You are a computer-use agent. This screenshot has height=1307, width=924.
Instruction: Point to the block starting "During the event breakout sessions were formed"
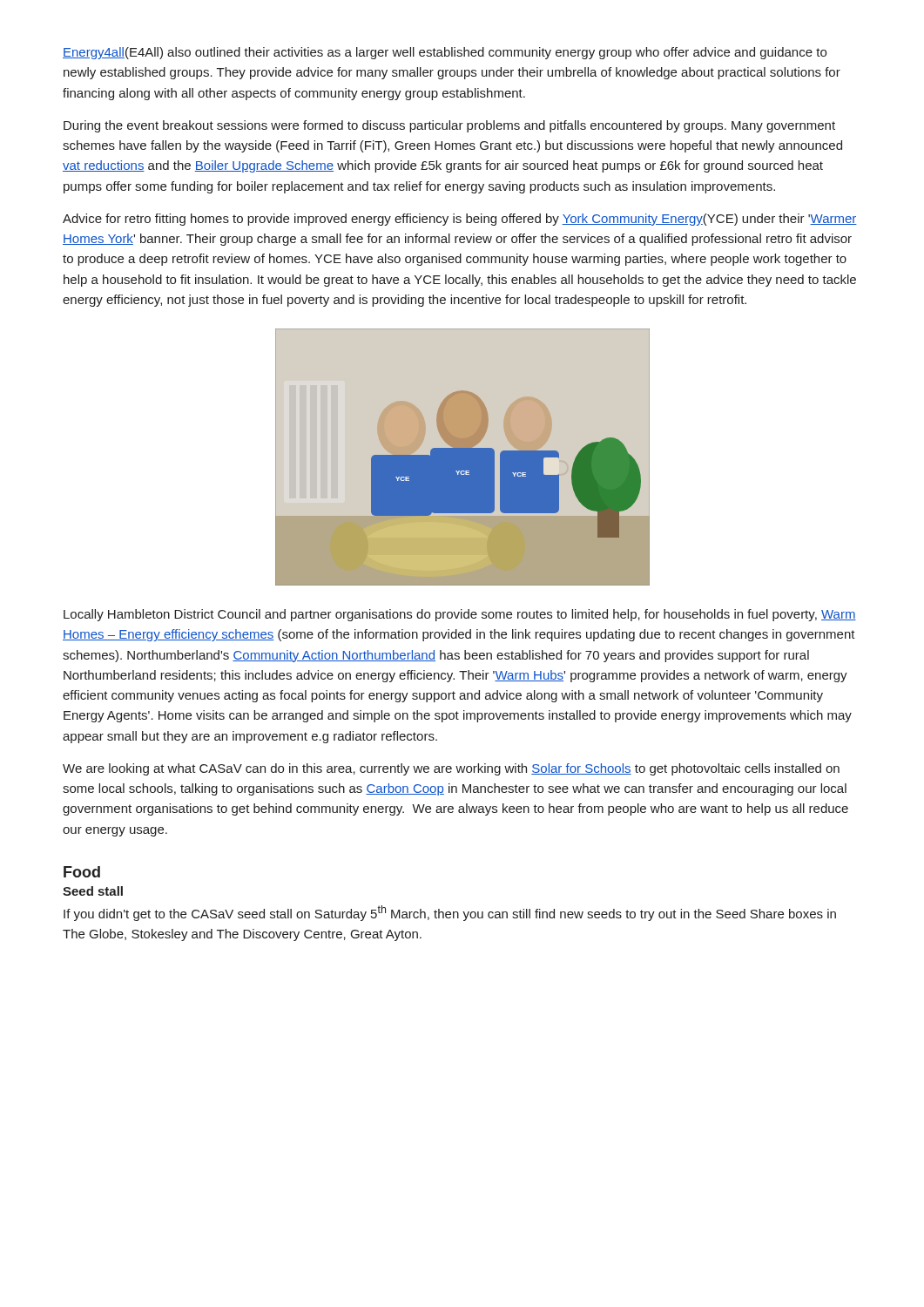coord(462,155)
